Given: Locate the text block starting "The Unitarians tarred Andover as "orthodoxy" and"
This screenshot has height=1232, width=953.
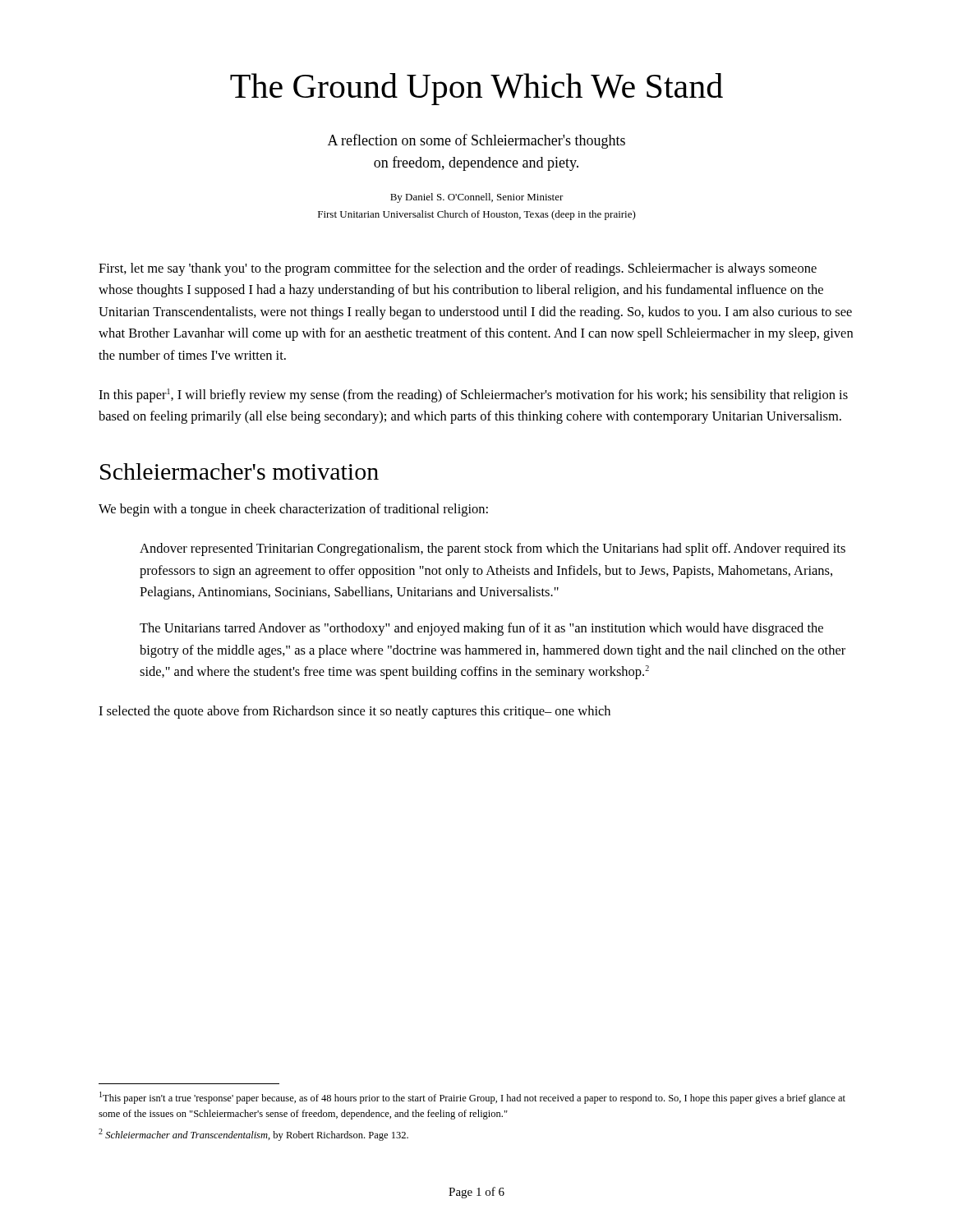Looking at the screenshot, I should pyautogui.click(x=493, y=650).
